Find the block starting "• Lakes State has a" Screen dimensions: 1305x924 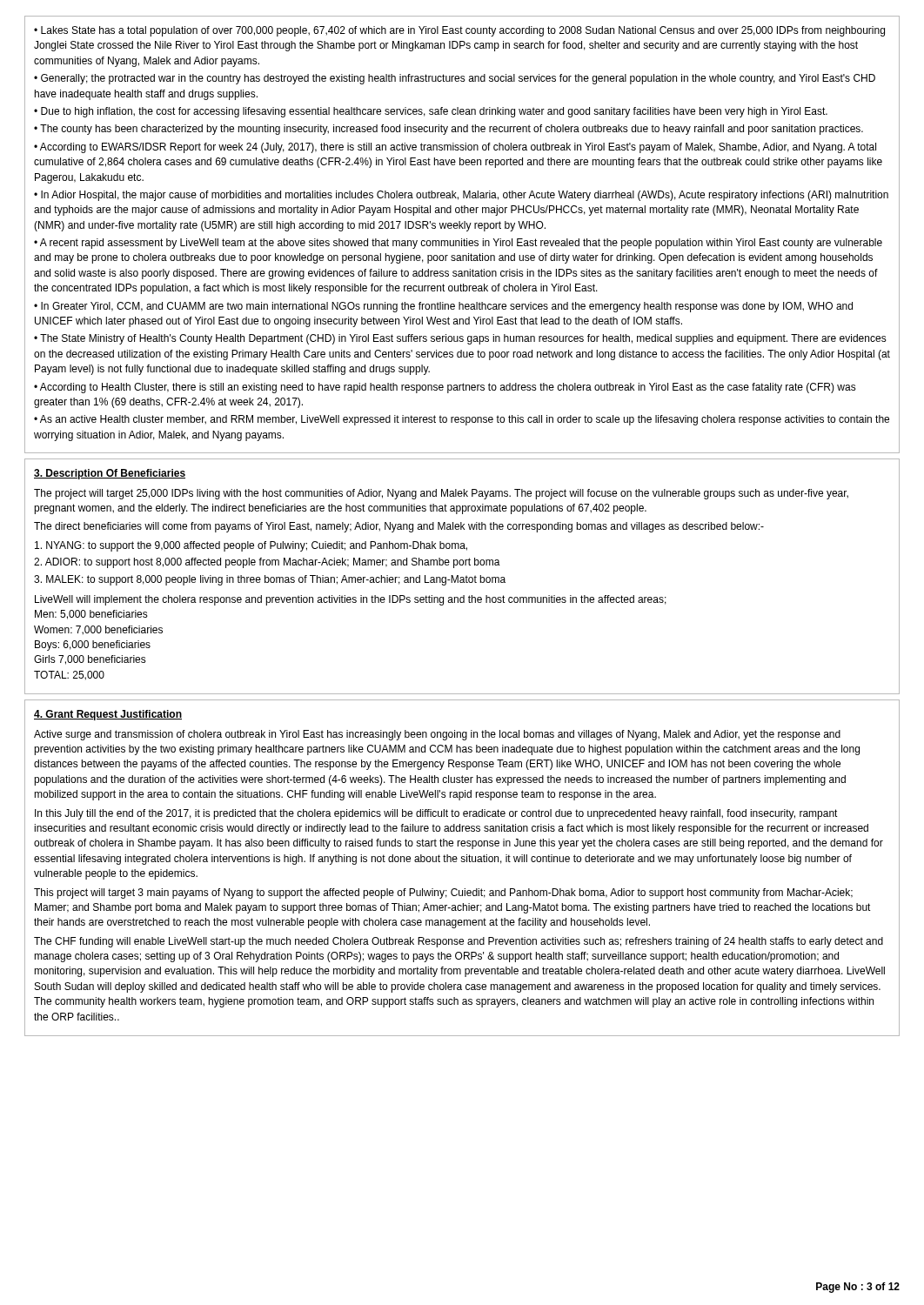462,233
